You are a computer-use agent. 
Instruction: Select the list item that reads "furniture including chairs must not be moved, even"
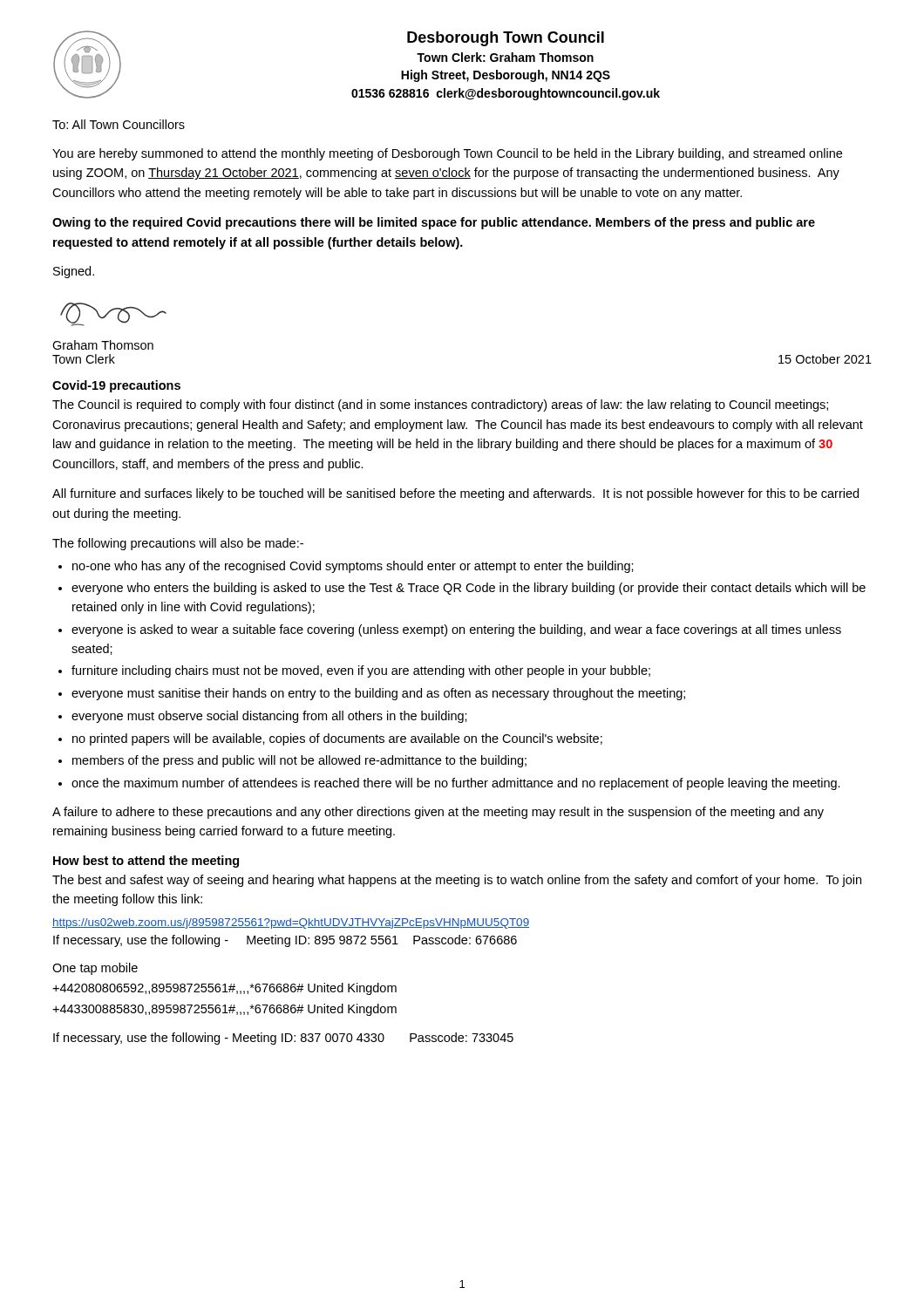[x=361, y=671]
